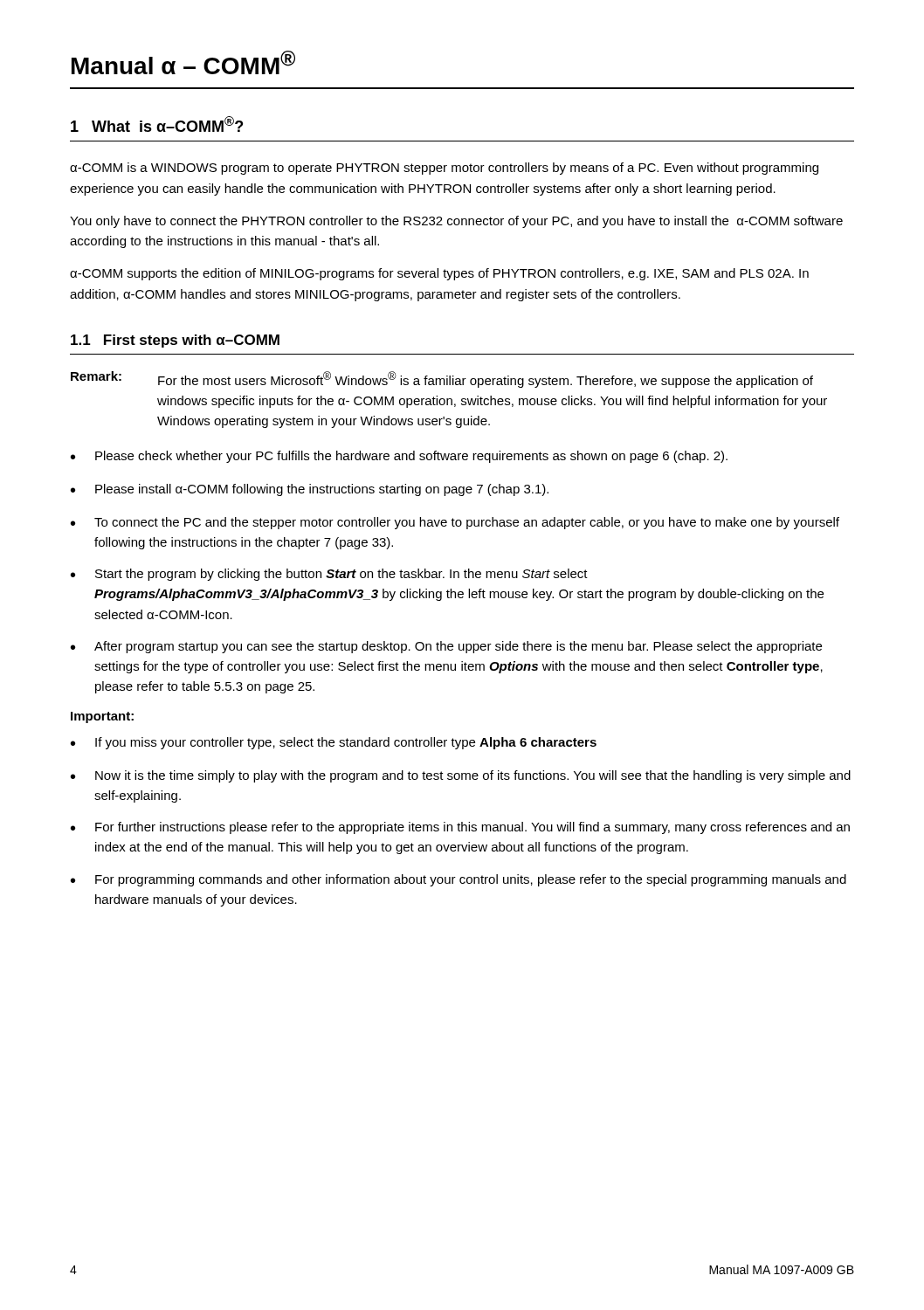The image size is (924, 1310).
Task: Point to the passage starting "• Start the program by clicking the button"
Action: [462, 594]
